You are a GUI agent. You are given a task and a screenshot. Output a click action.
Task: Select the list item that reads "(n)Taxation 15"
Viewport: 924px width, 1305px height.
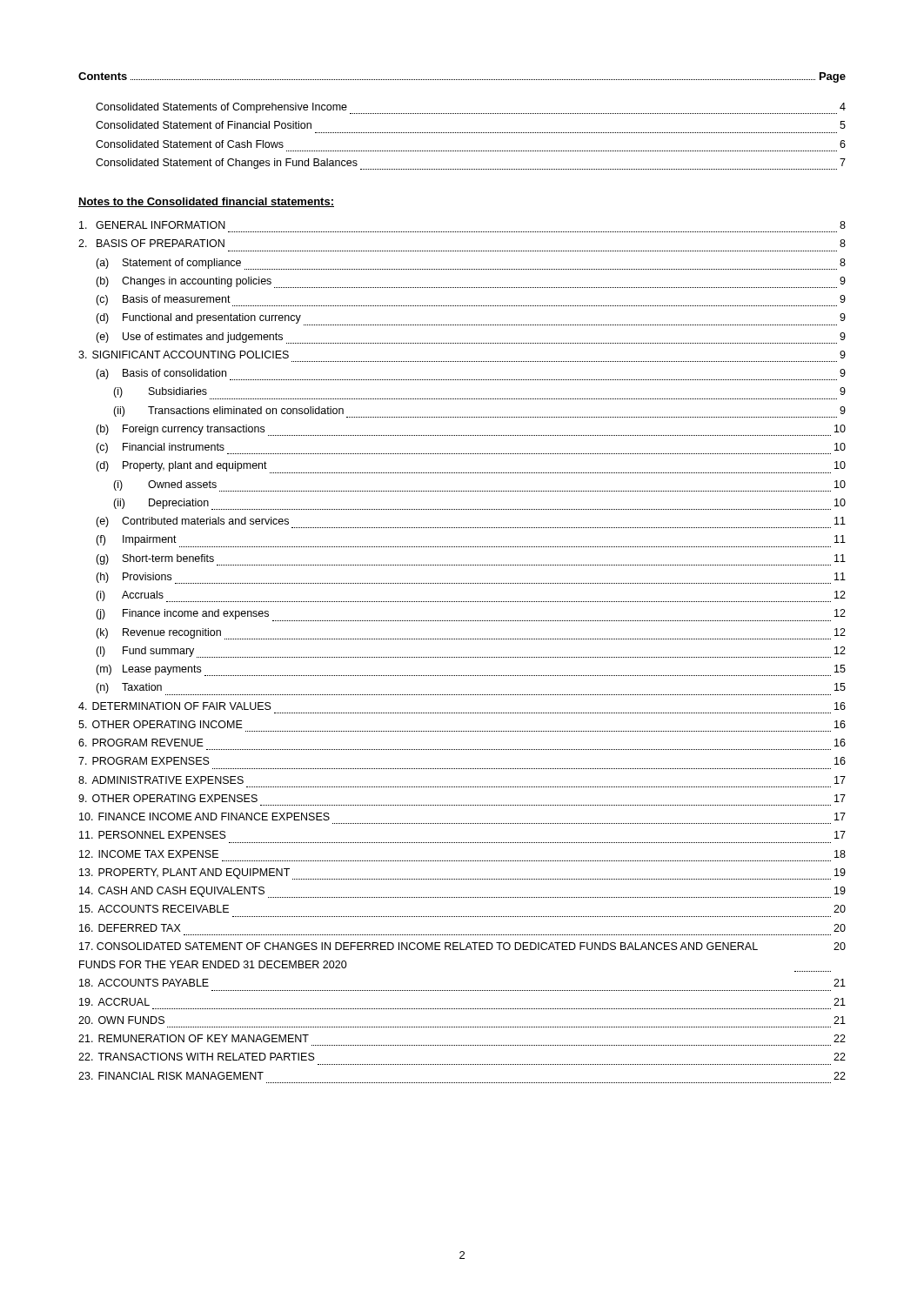471,688
